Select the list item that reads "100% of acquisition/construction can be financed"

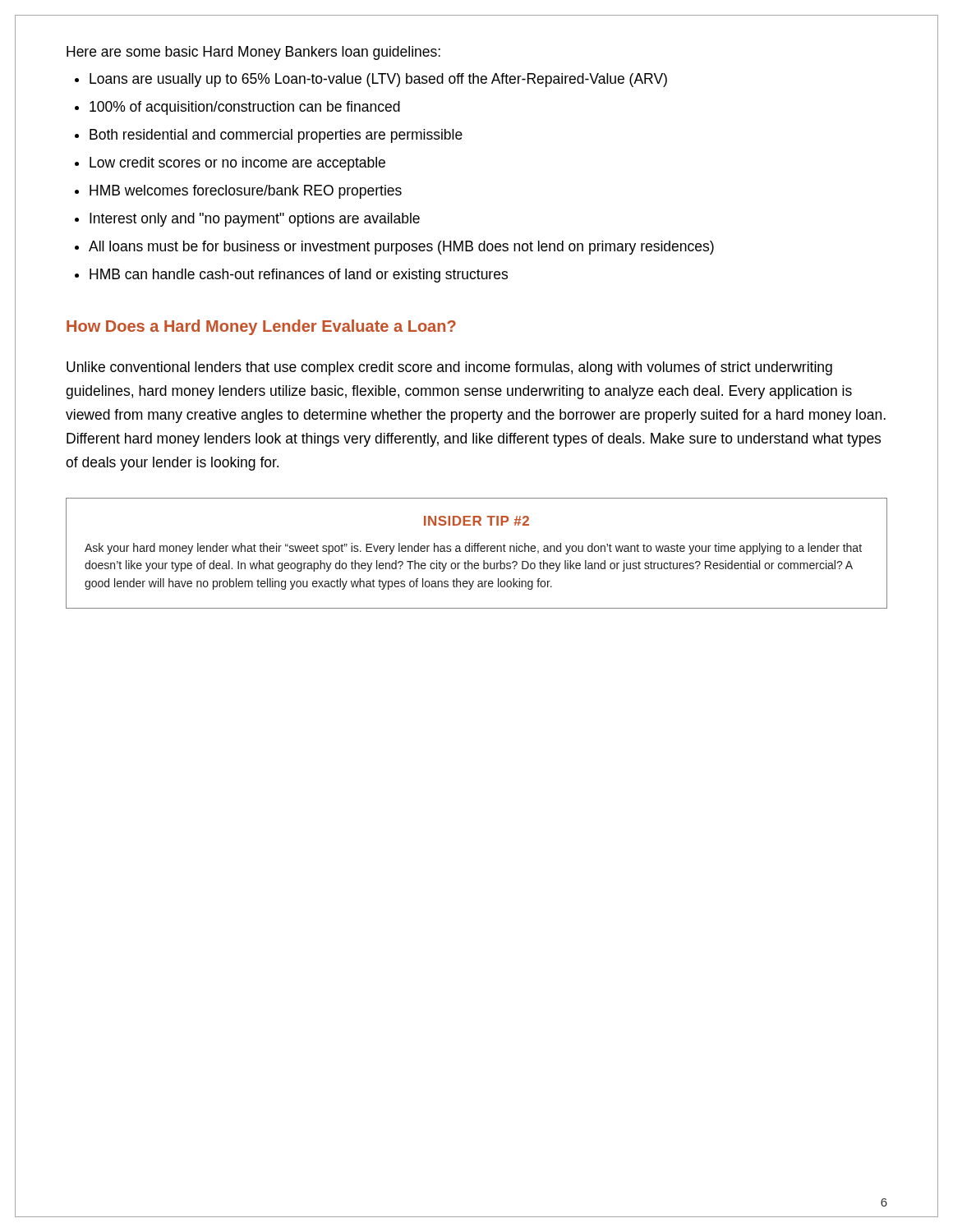[x=245, y=107]
